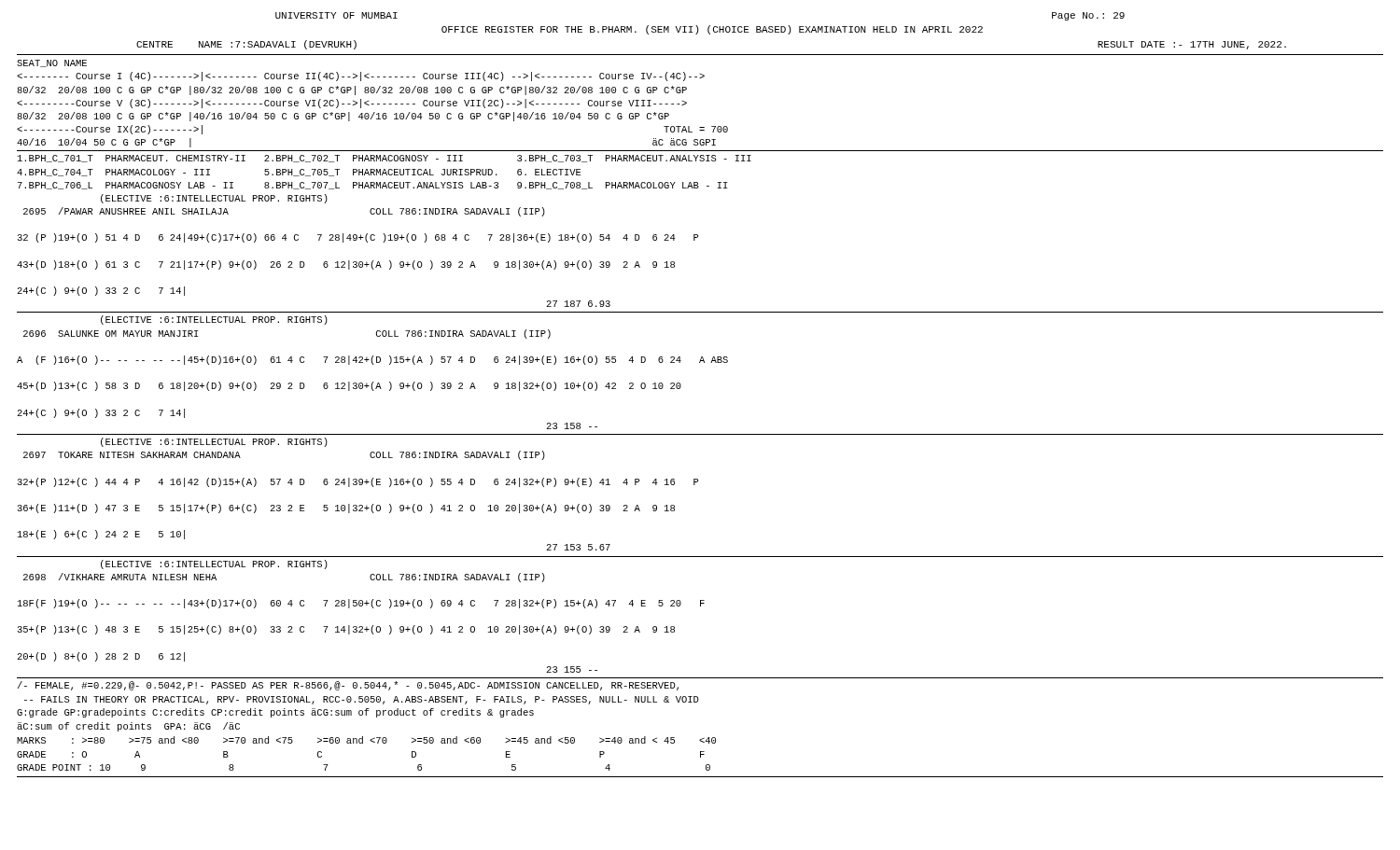Find the text block starting "2695 /PAWAR ANUSHREE"
The image size is (1400, 850).
click(x=358, y=258)
